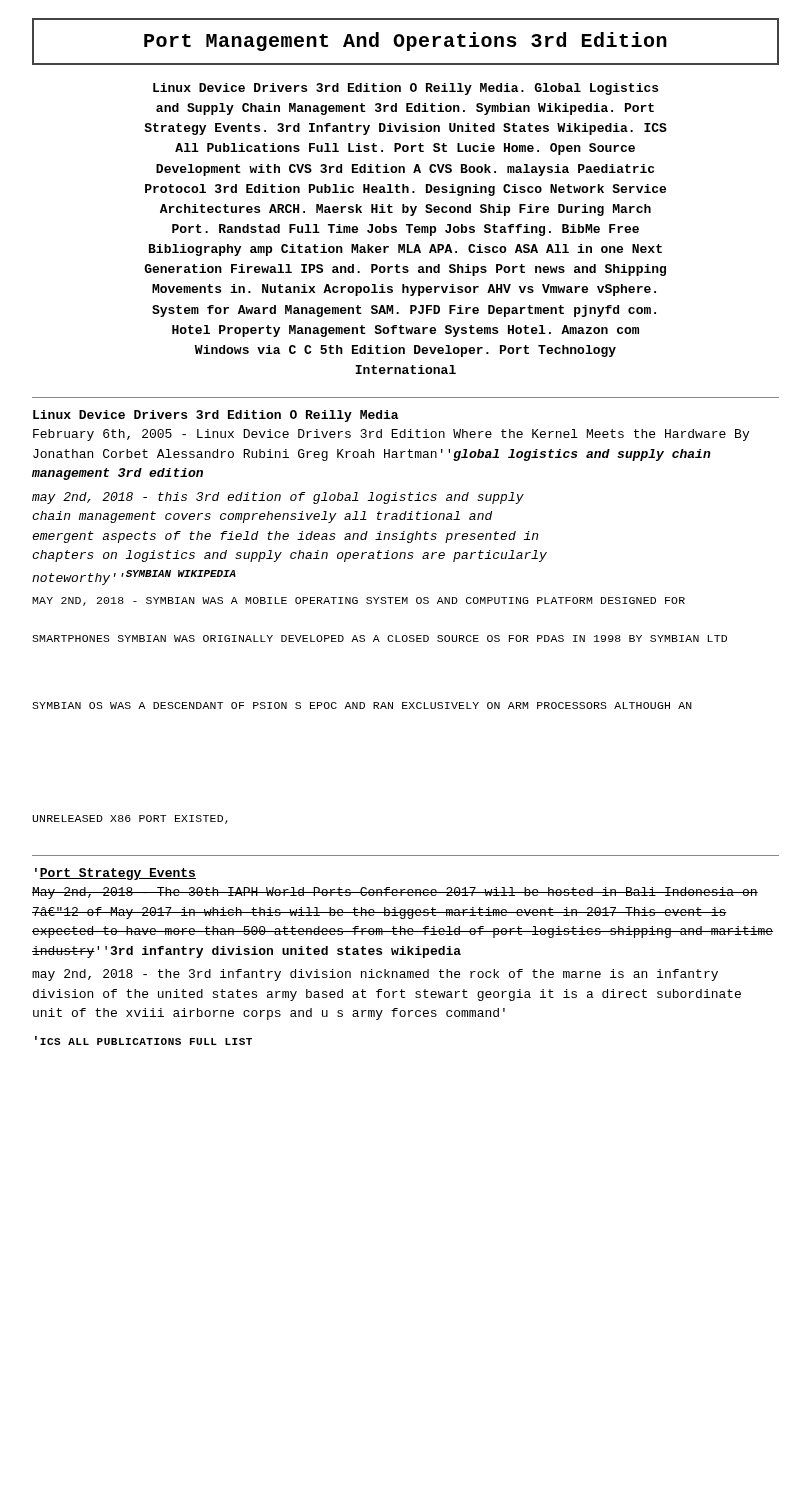Viewport: 811px width, 1500px height.
Task: Click on the text block containing "SYMBIAN OS WAS A DESCENDANT OF PSION"
Action: 362,706
